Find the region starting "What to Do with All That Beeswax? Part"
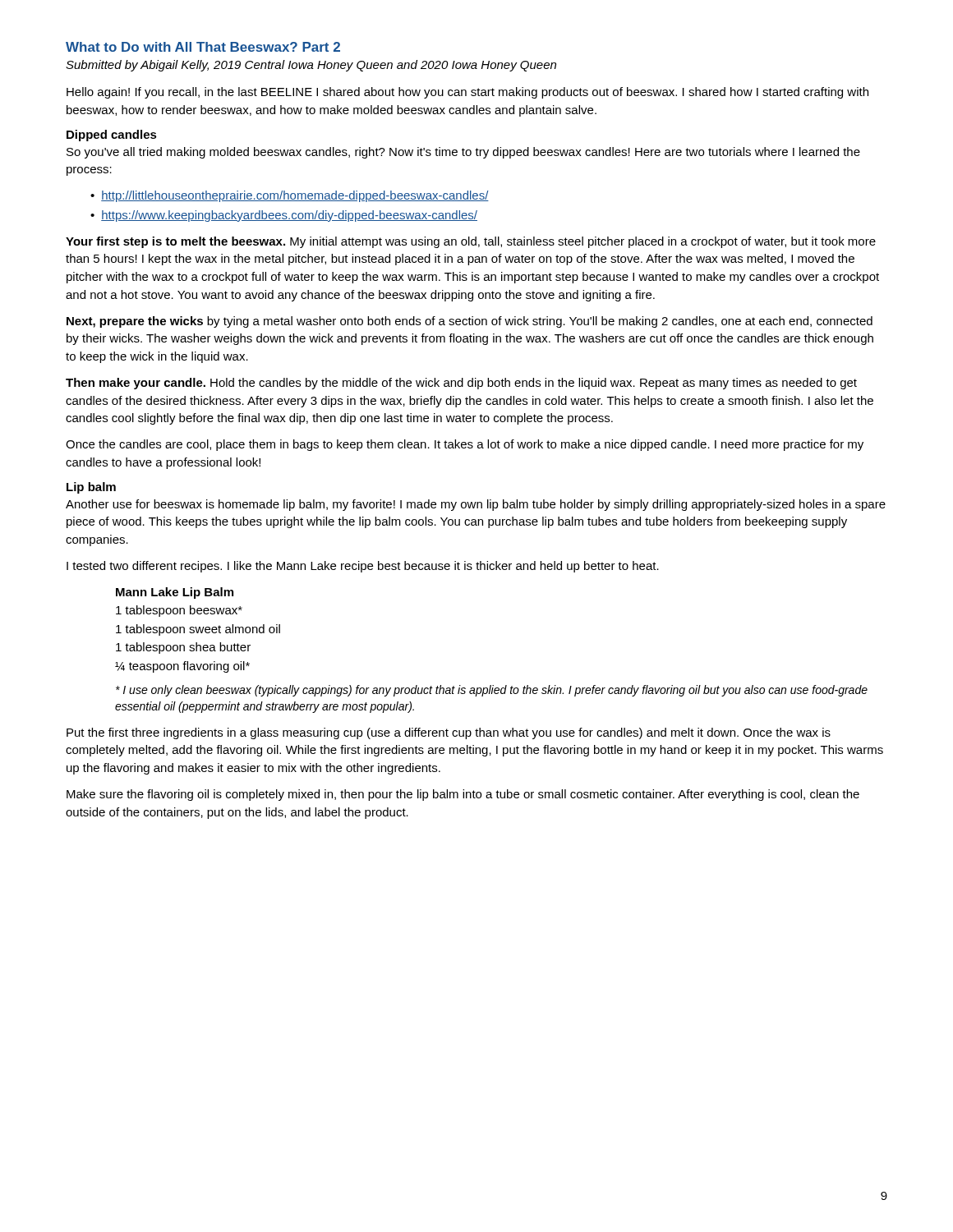The image size is (953, 1232). 203,47
